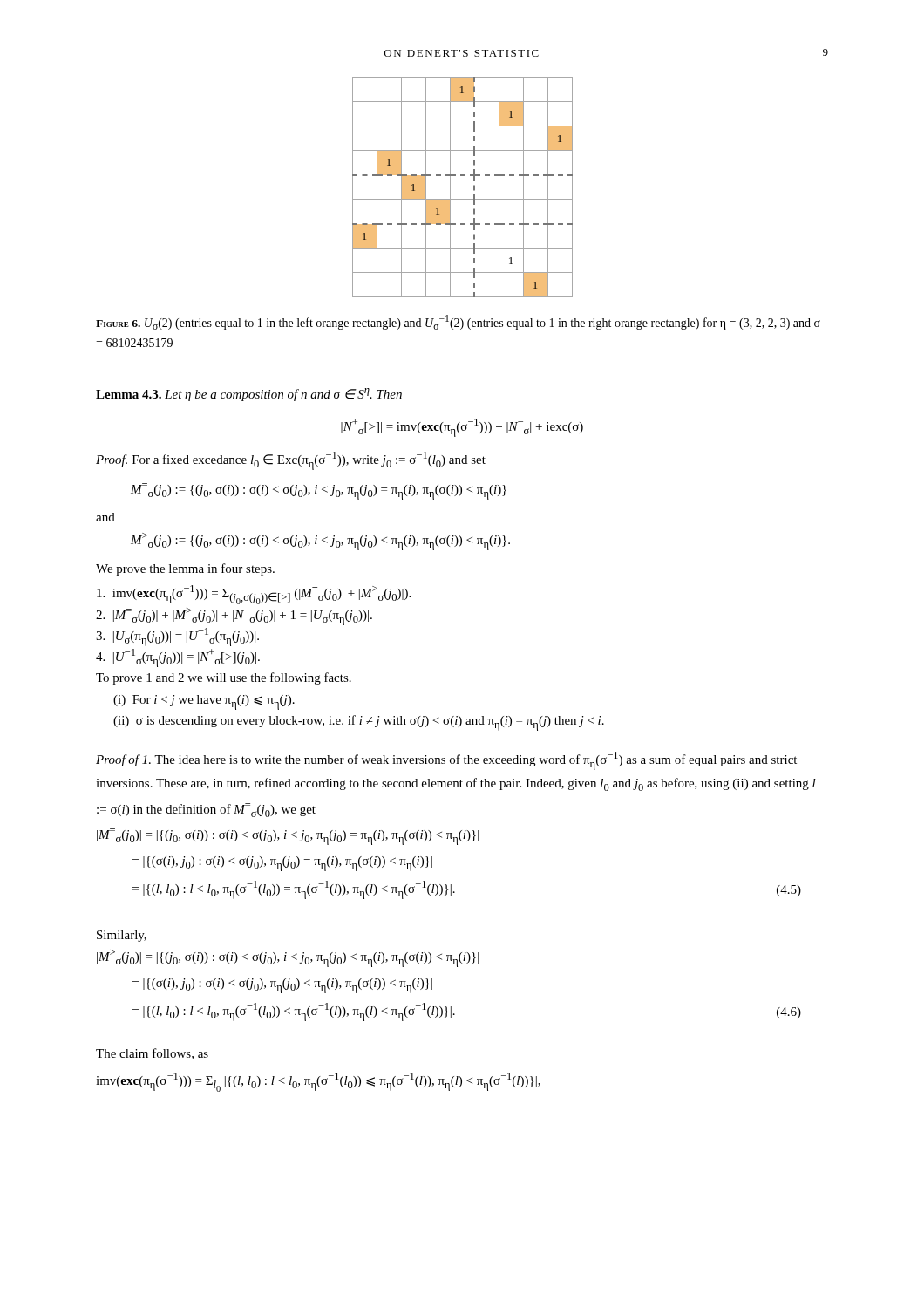The image size is (924, 1308).
Task: Navigate to the text block starting "|M=σ(j0)| = |{(j0, σ(i)) : σ(i)"
Action: tap(288, 837)
